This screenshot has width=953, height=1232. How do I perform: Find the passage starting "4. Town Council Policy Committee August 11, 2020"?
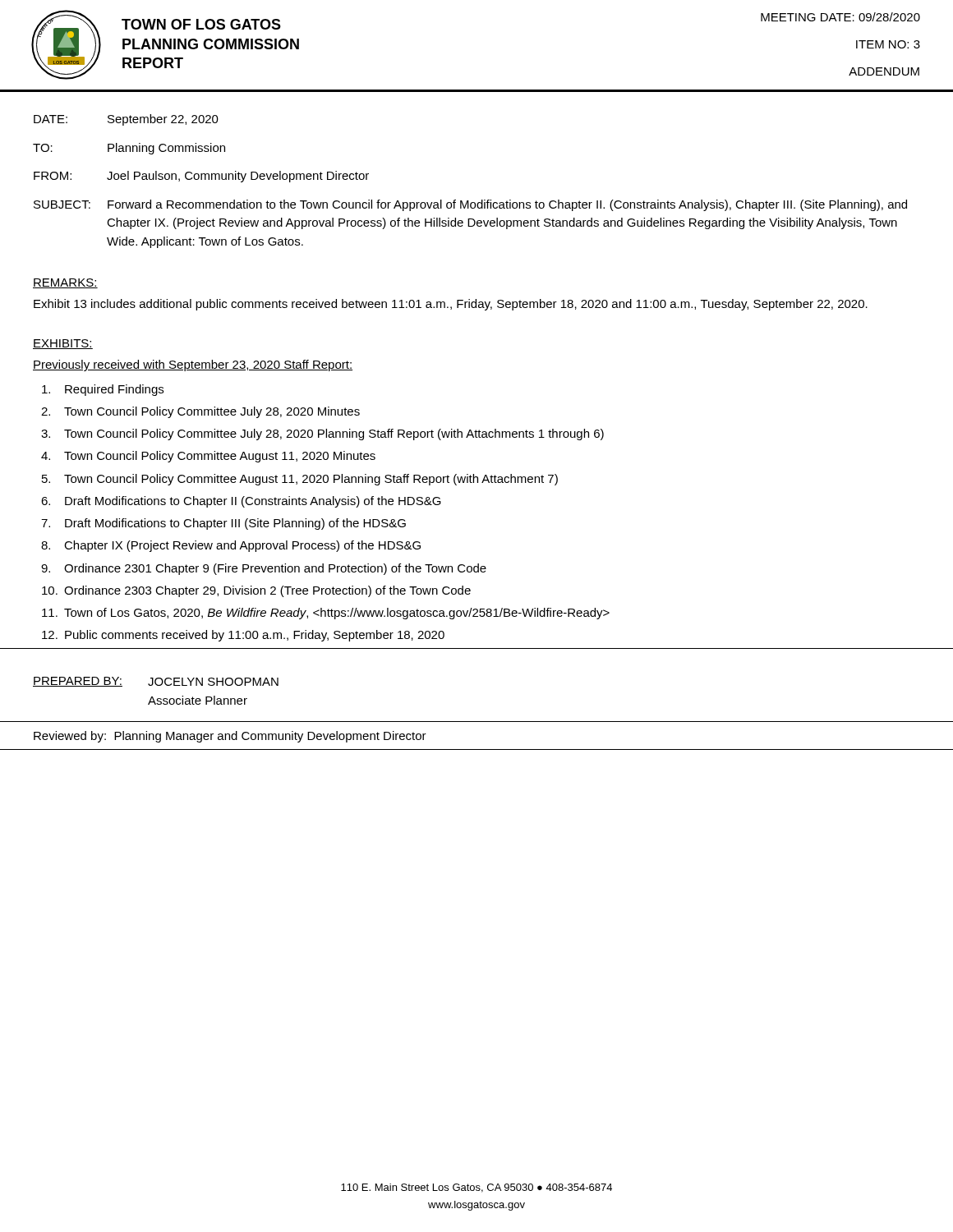[208, 457]
